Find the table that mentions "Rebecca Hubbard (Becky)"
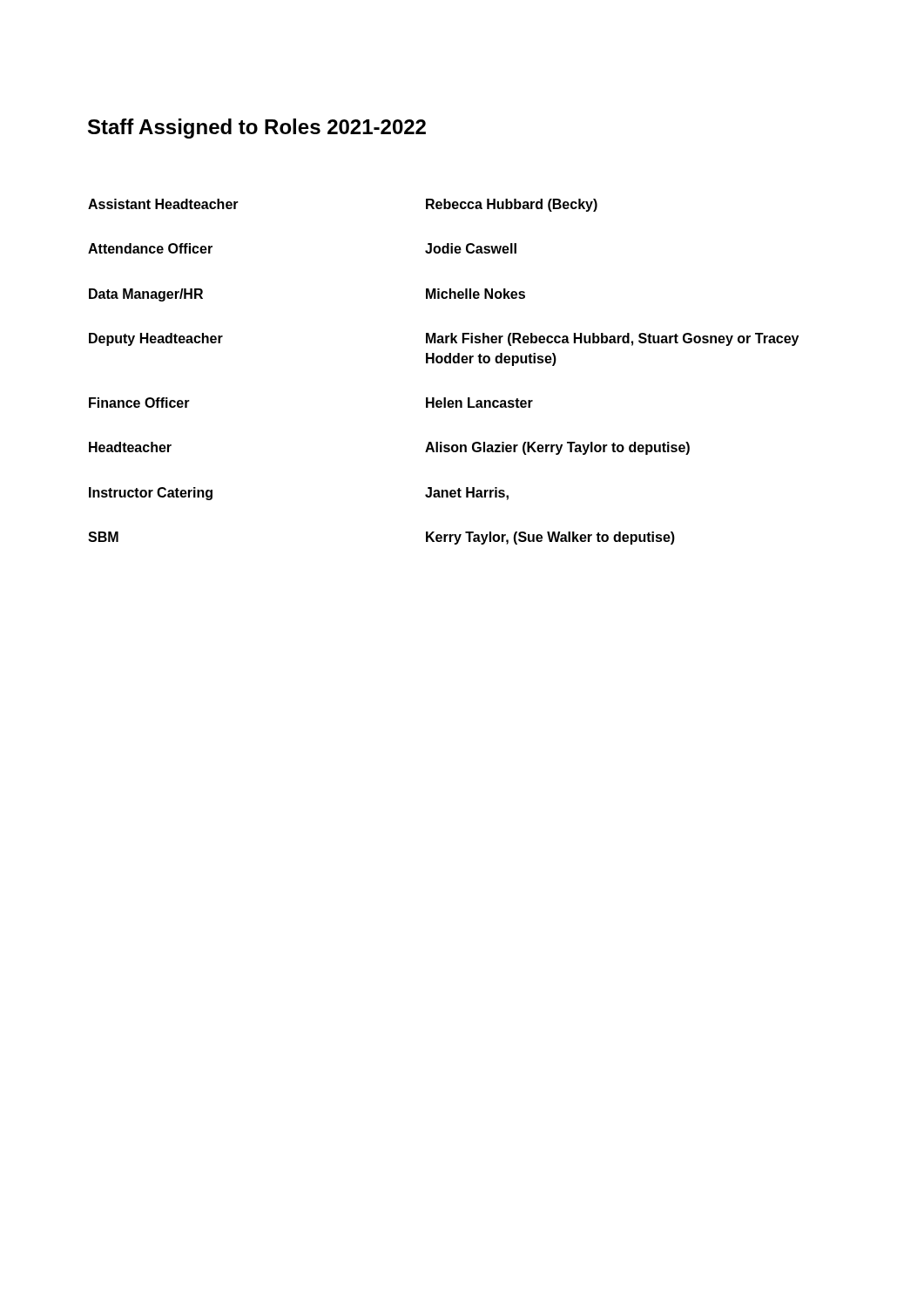 462,371
